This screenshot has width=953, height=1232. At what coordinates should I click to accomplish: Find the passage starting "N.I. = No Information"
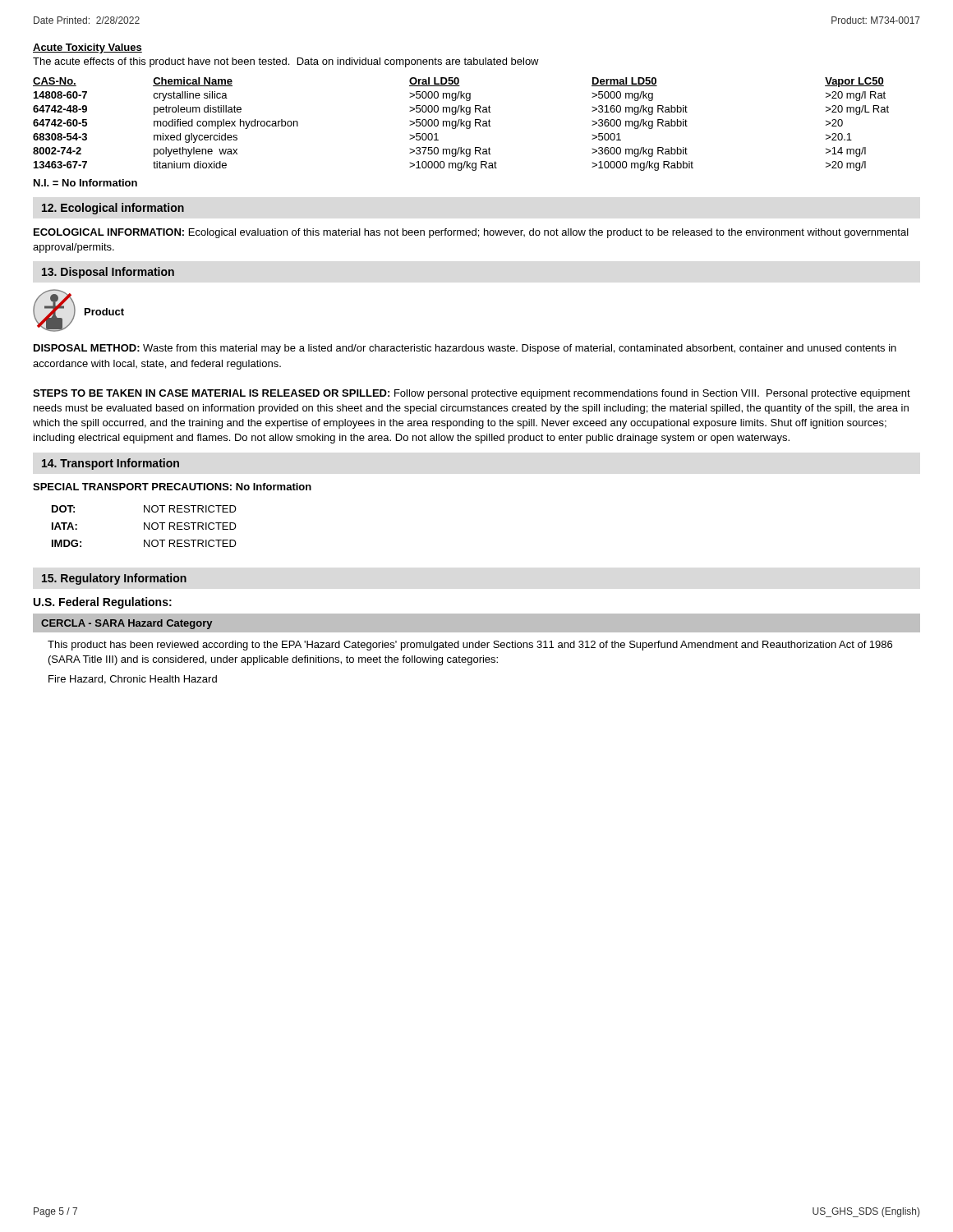[x=85, y=183]
